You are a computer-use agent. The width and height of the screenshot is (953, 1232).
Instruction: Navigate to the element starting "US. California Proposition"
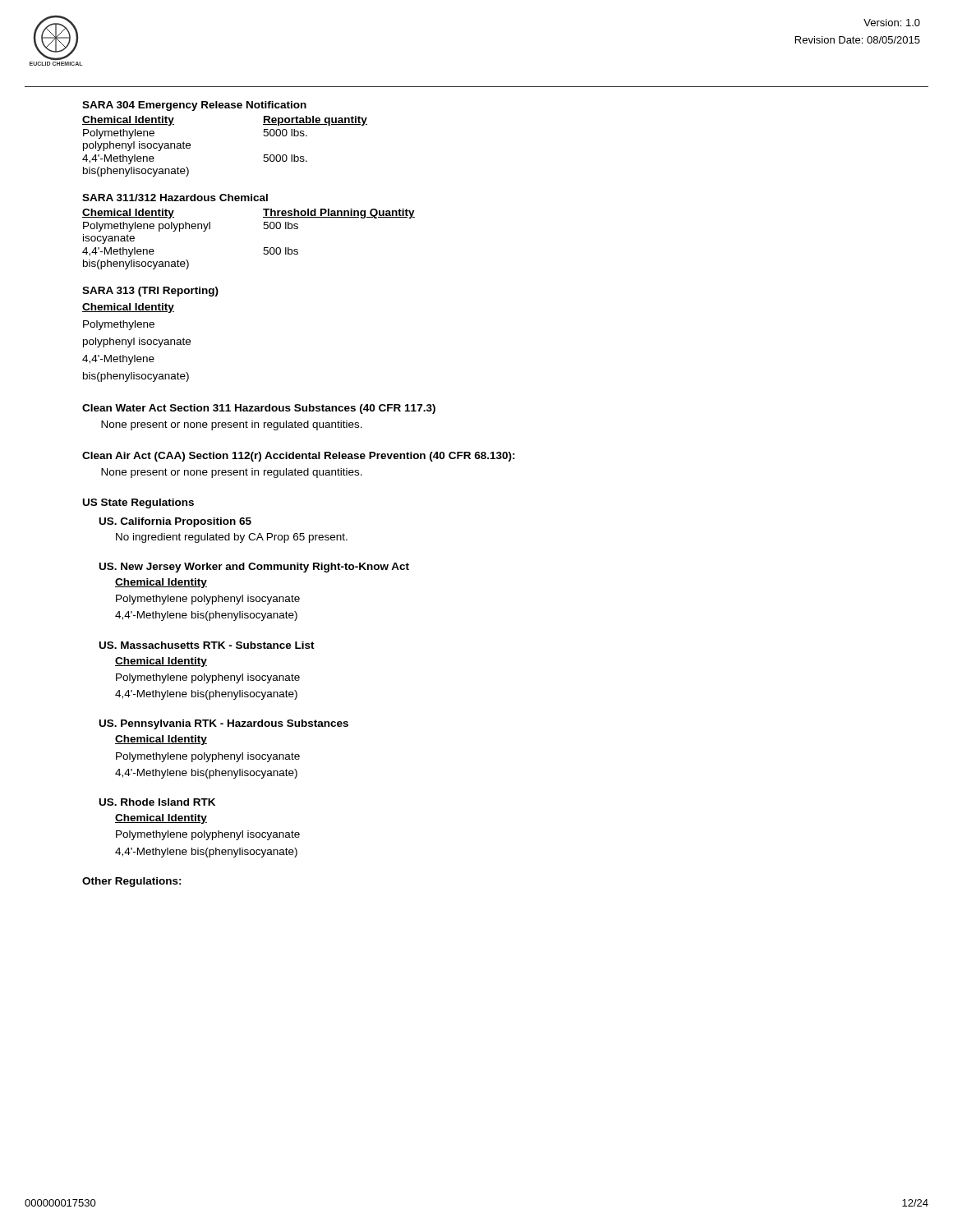(x=175, y=521)
